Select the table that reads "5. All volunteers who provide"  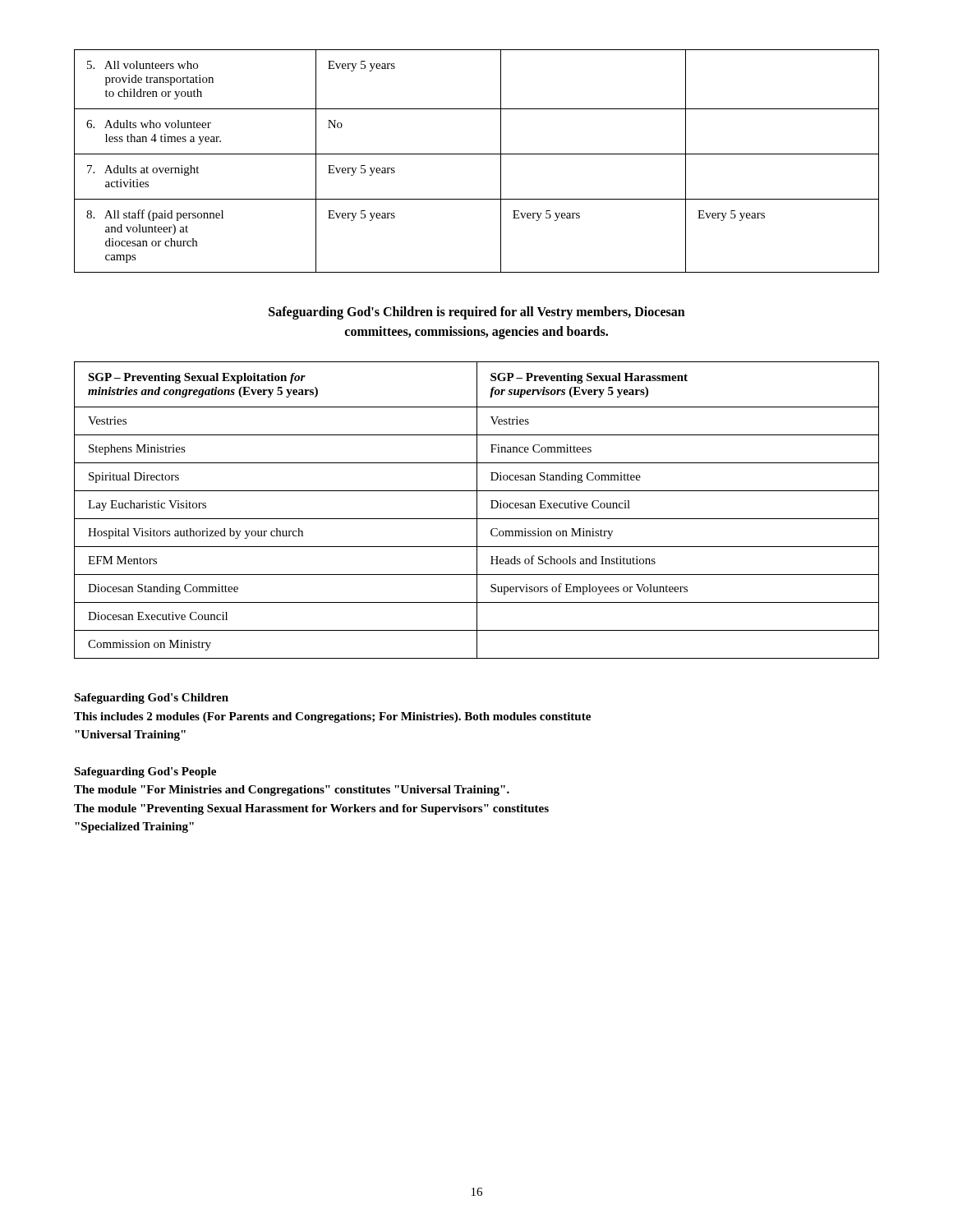(476, 161)
